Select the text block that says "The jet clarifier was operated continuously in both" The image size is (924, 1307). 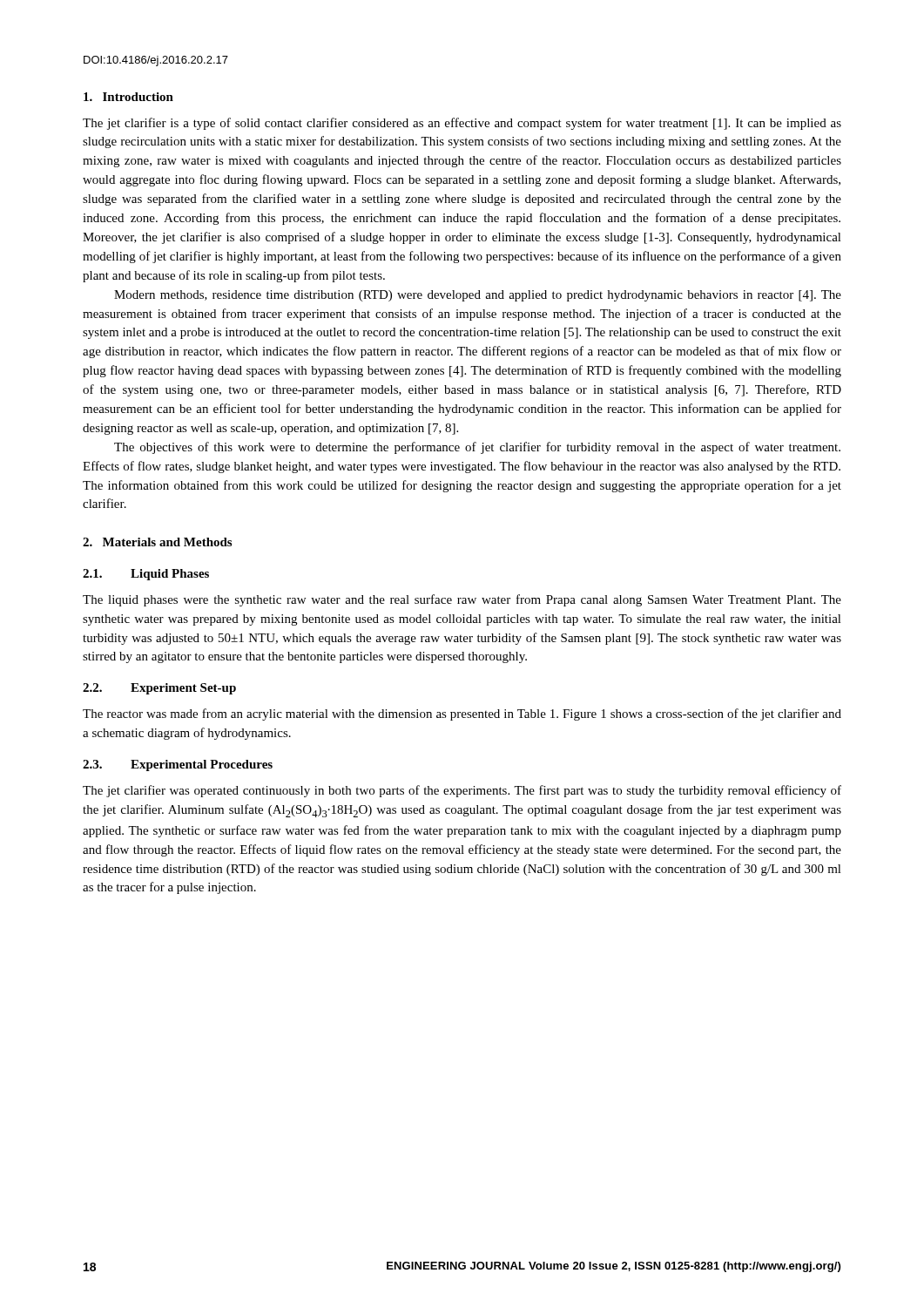point(462,840)
